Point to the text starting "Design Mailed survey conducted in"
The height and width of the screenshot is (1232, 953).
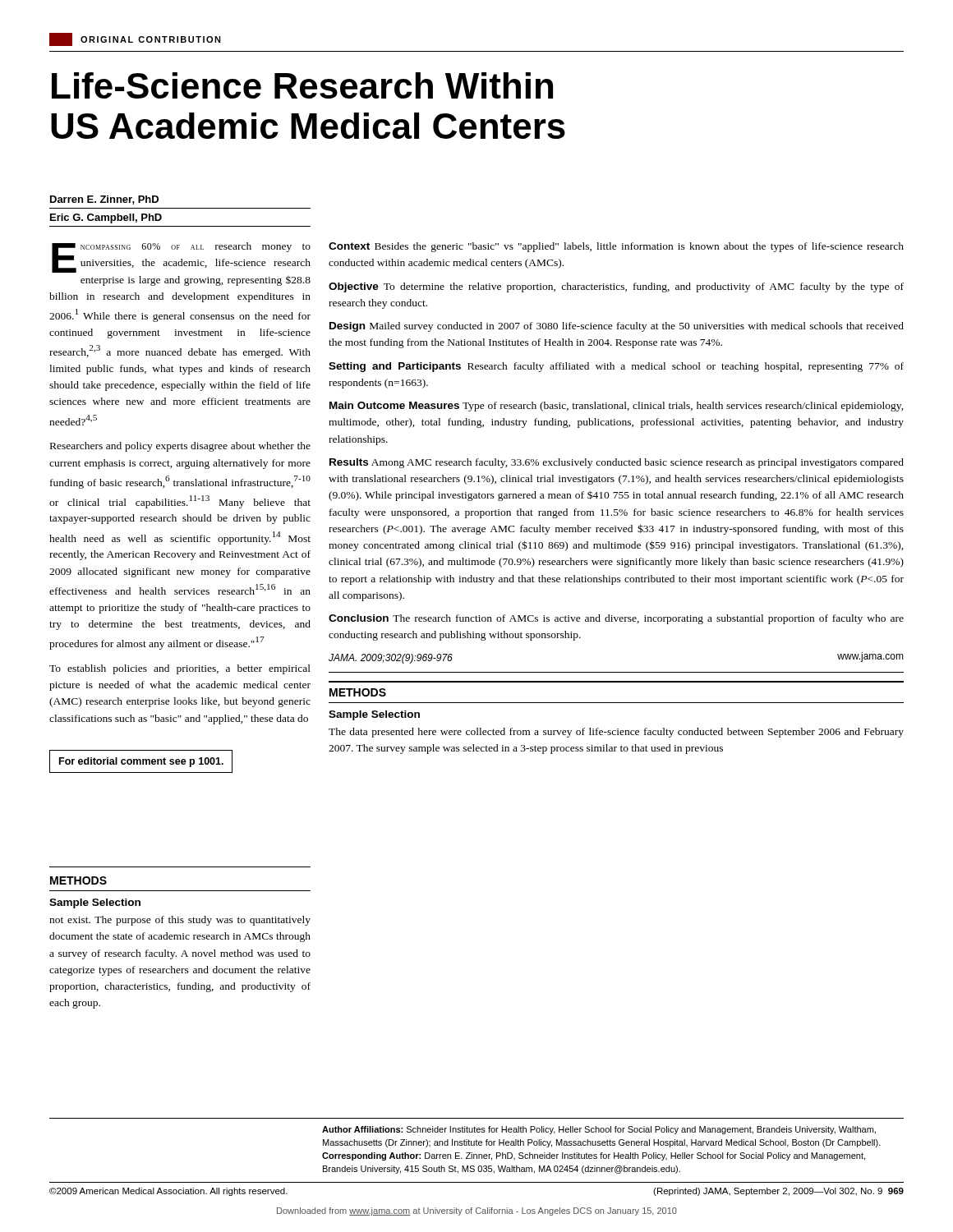(616, 334)
